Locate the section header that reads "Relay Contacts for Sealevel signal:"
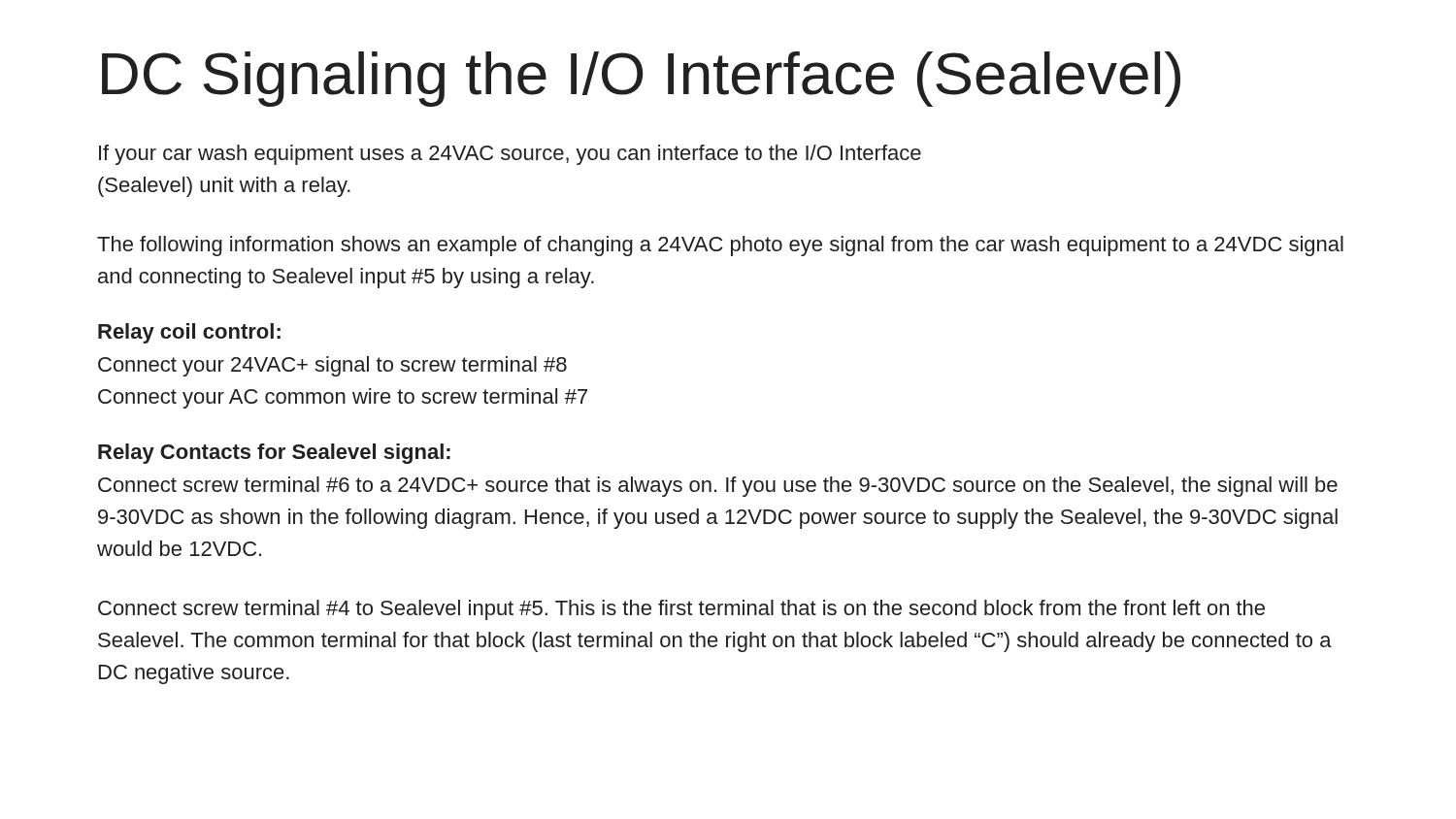Viewport: 1456px width, 819px height. (275, 452)
